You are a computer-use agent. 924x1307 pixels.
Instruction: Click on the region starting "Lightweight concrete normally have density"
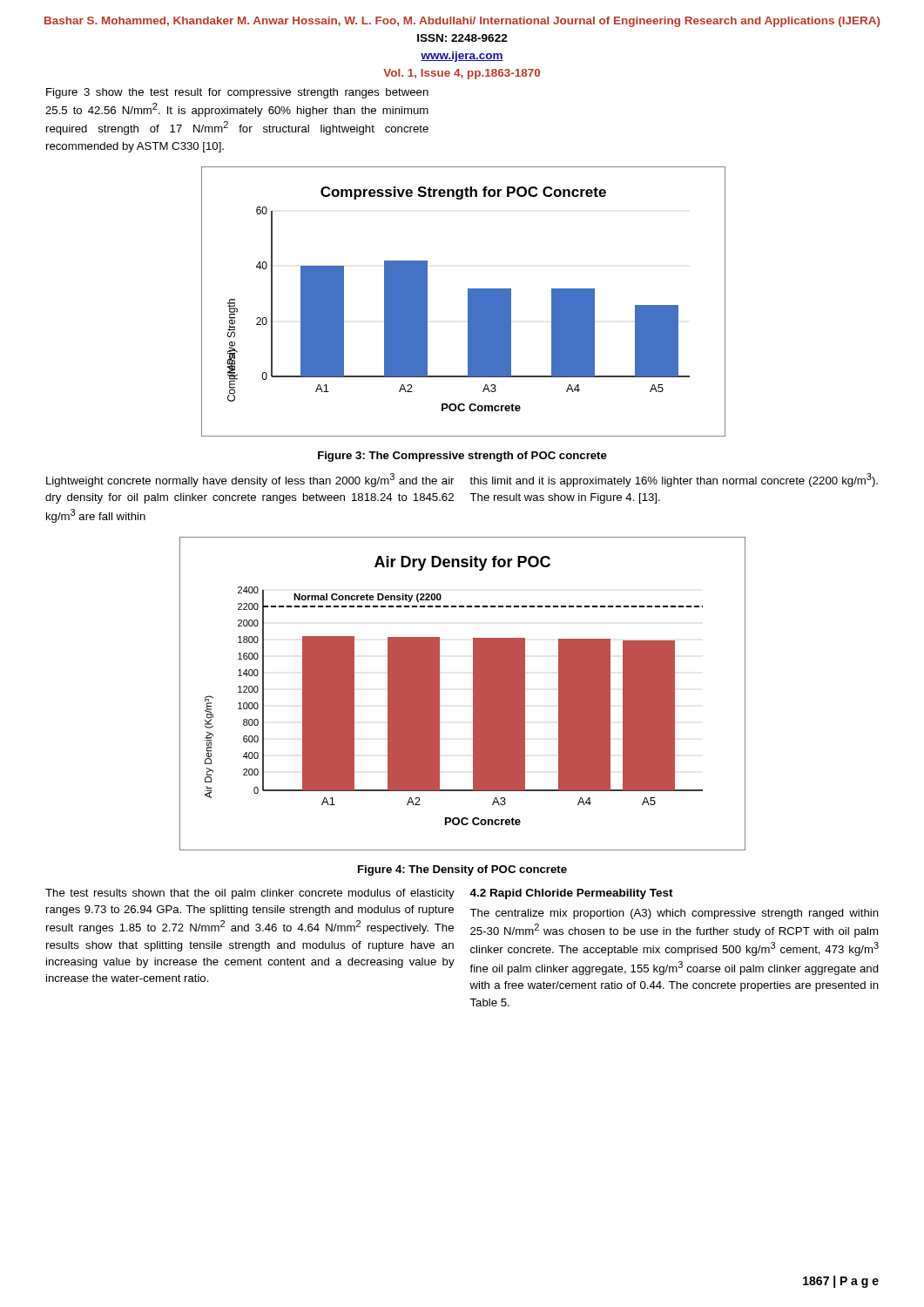coord(462,498)
